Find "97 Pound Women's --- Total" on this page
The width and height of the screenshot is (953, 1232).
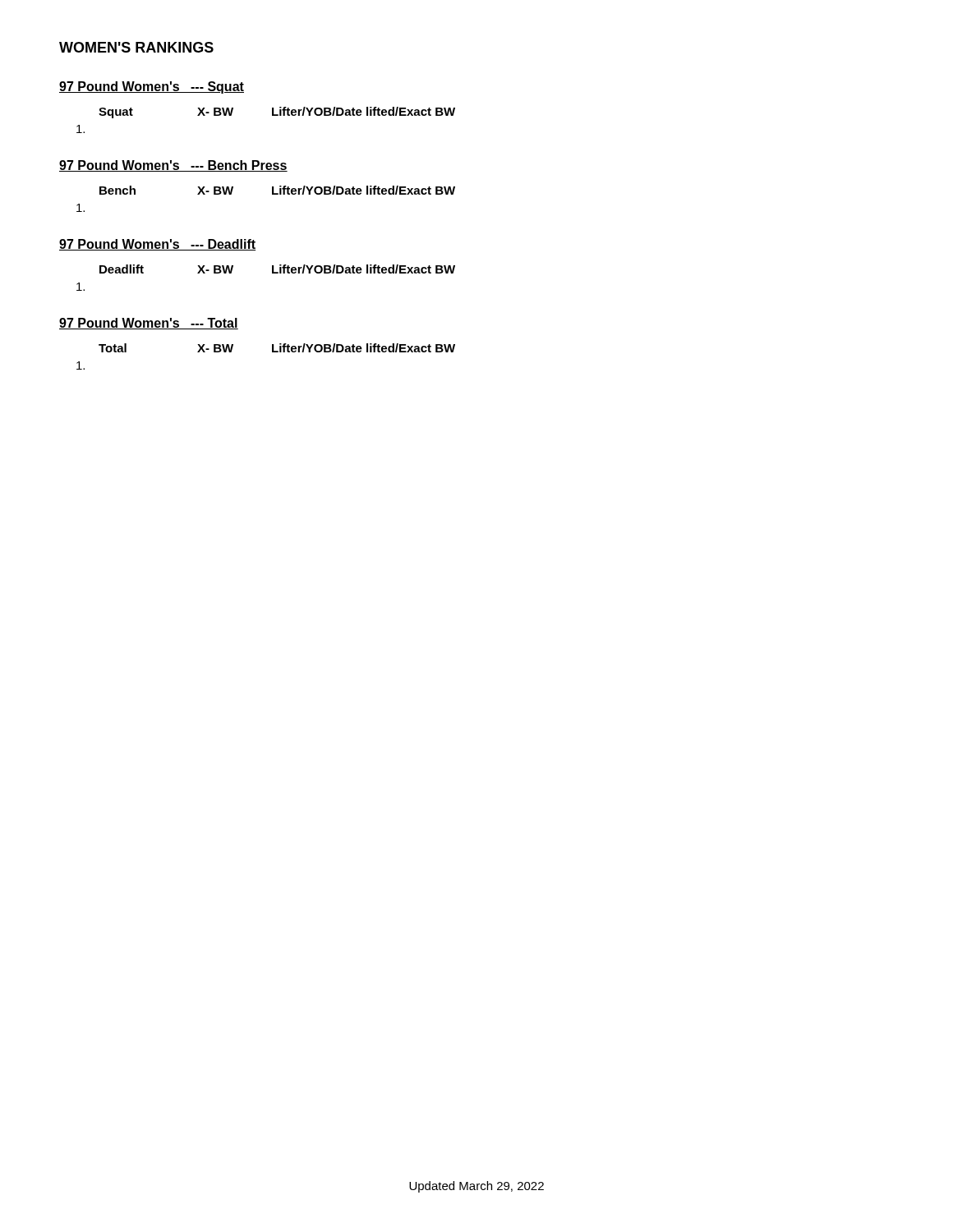point(148,323)
